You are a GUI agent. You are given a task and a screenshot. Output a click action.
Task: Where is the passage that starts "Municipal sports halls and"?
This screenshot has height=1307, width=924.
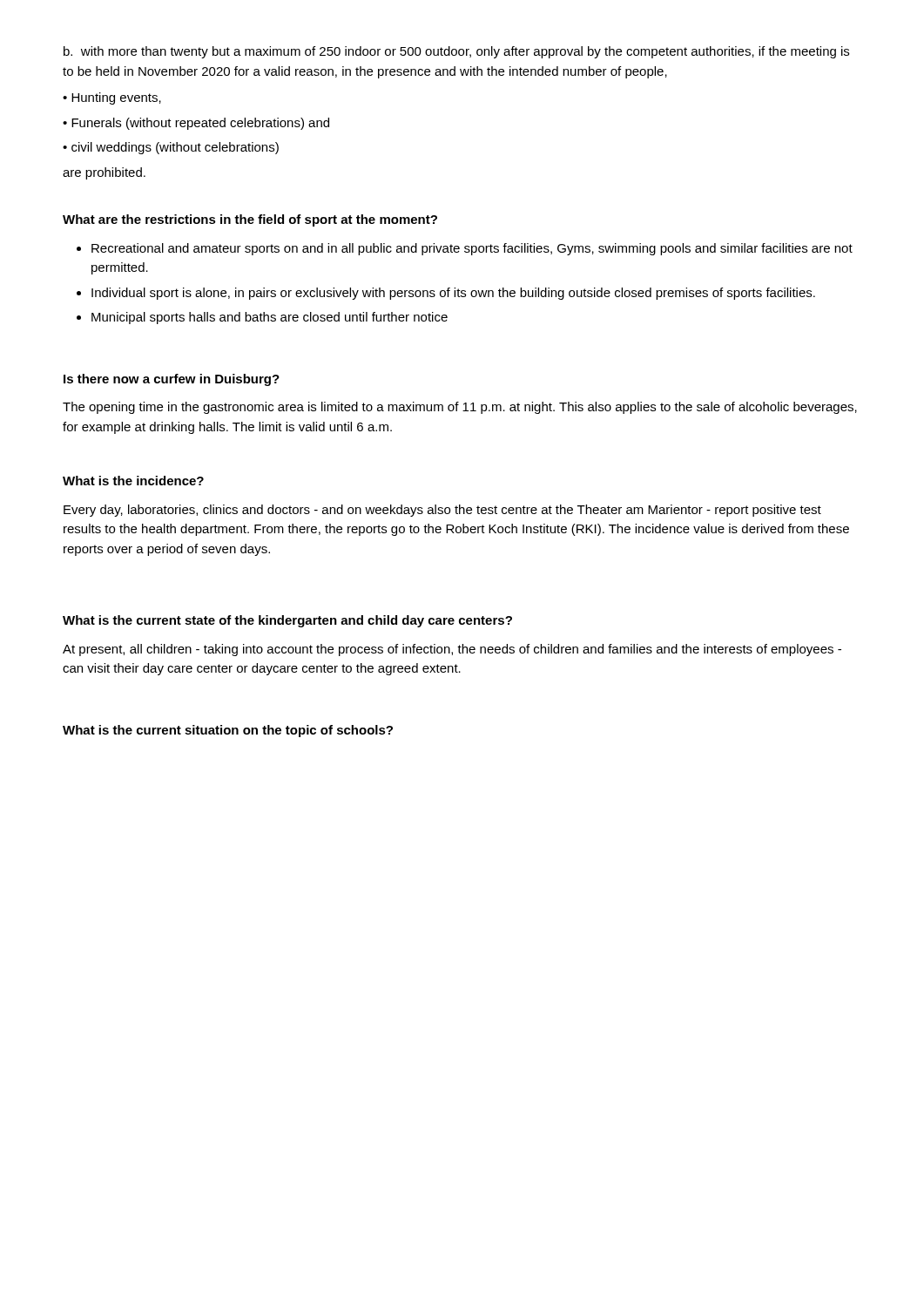pos(269,317)
